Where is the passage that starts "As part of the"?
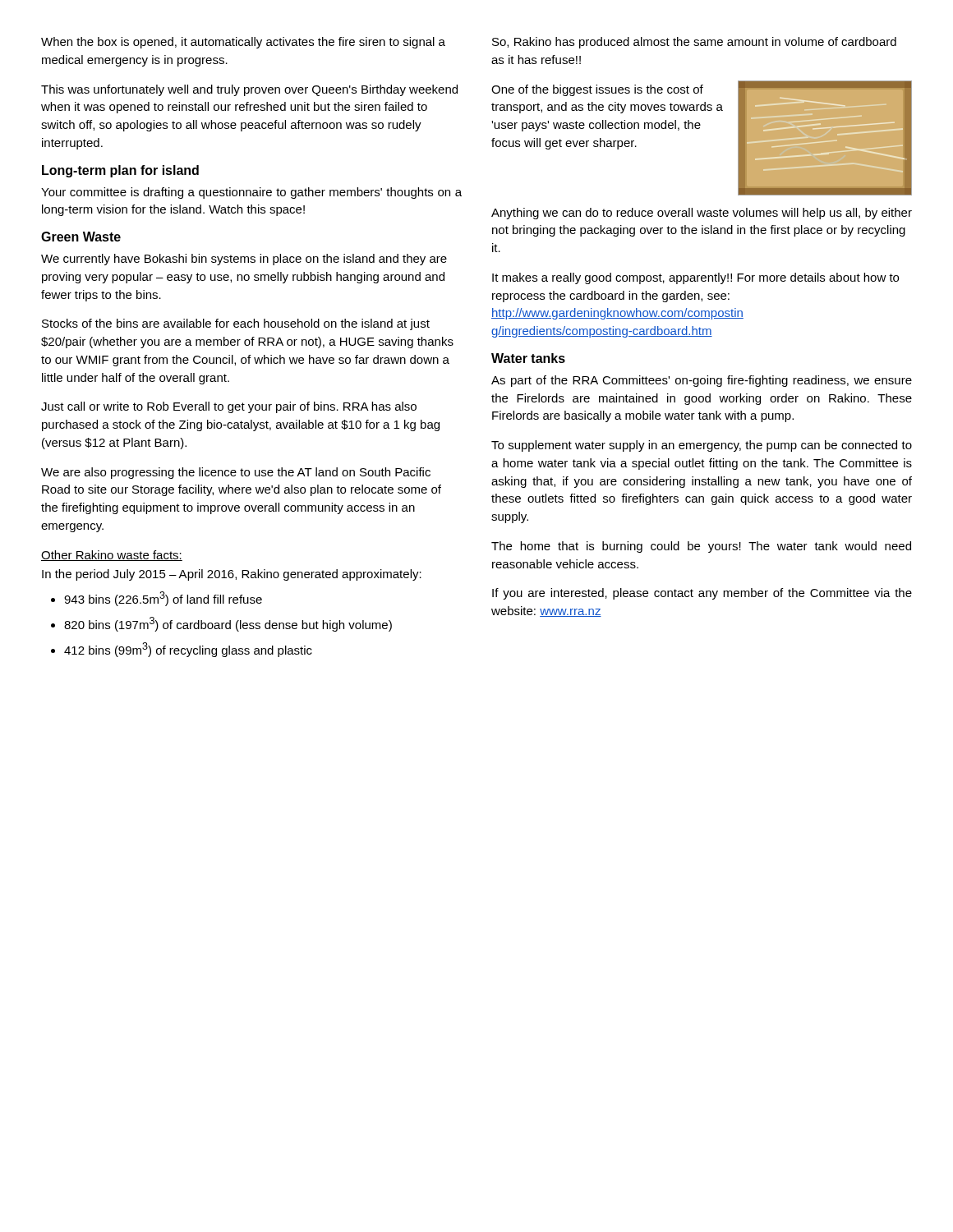The width and height of the screenshot is (953, 1232). [702, 398]
